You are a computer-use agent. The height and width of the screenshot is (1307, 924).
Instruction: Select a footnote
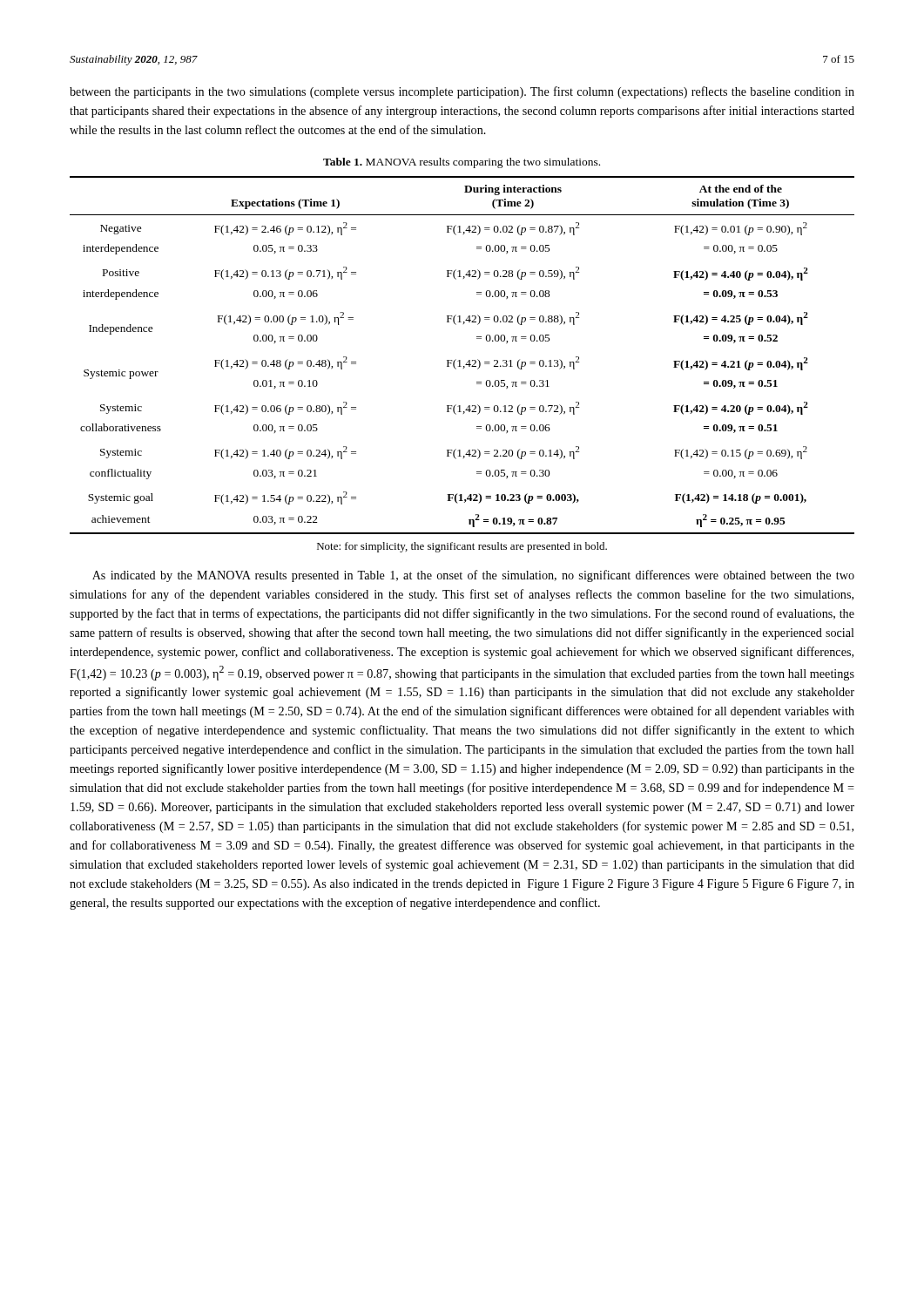click(462, 546)
